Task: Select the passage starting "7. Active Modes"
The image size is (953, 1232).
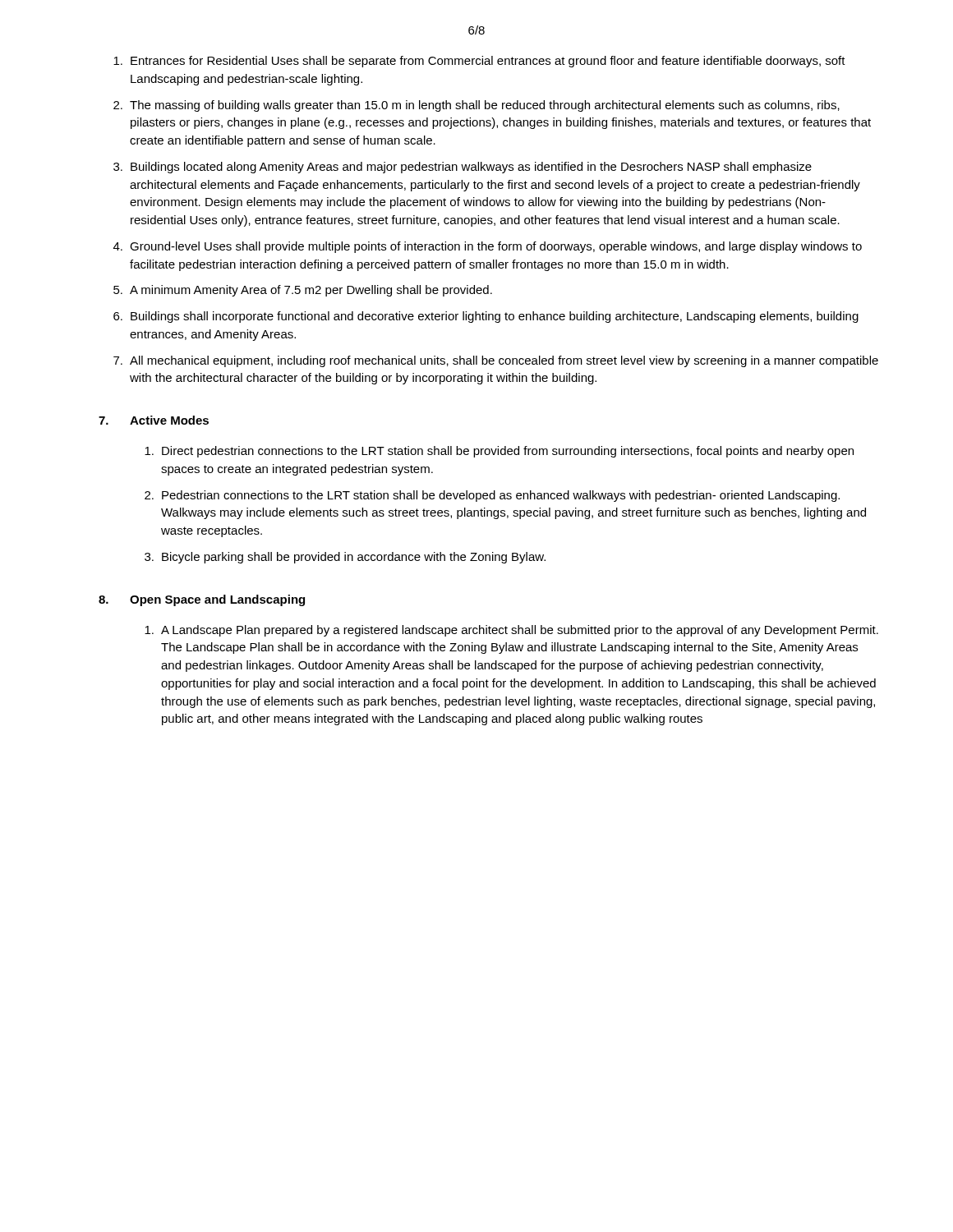Action: tap(154, 420)
